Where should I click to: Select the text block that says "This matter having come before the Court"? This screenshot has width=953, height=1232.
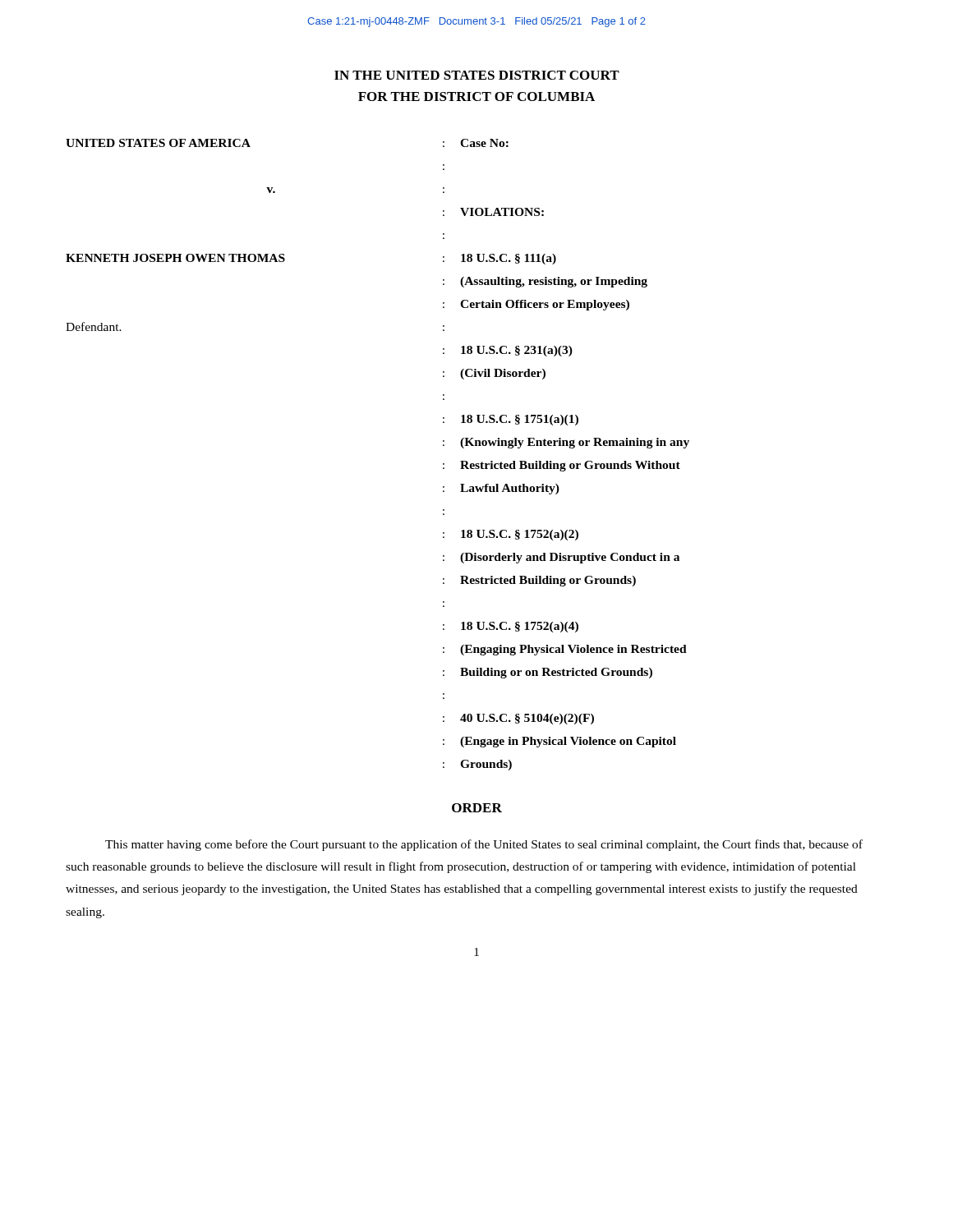464,877
